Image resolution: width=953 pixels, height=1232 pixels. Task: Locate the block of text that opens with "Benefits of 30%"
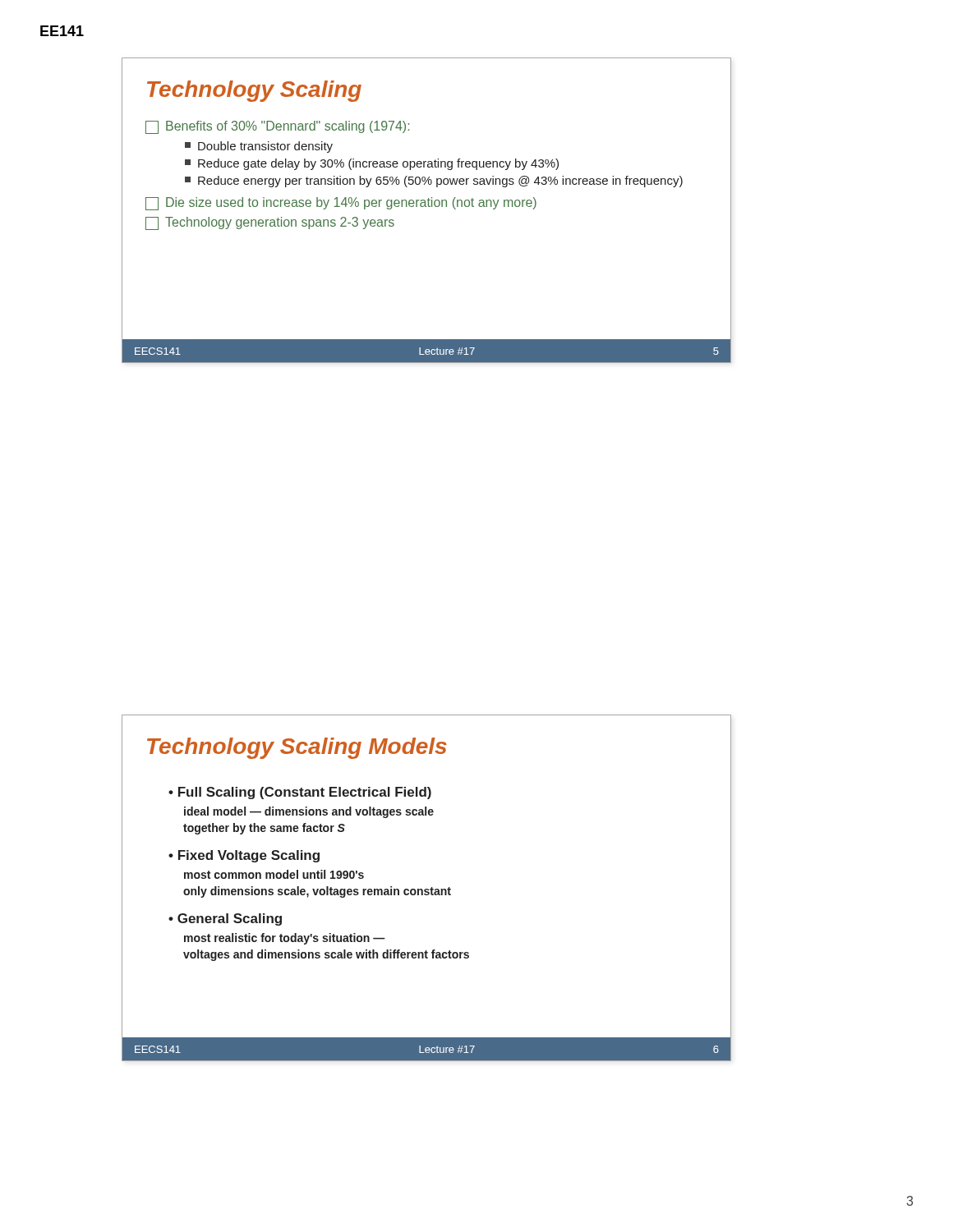(278, 127)
